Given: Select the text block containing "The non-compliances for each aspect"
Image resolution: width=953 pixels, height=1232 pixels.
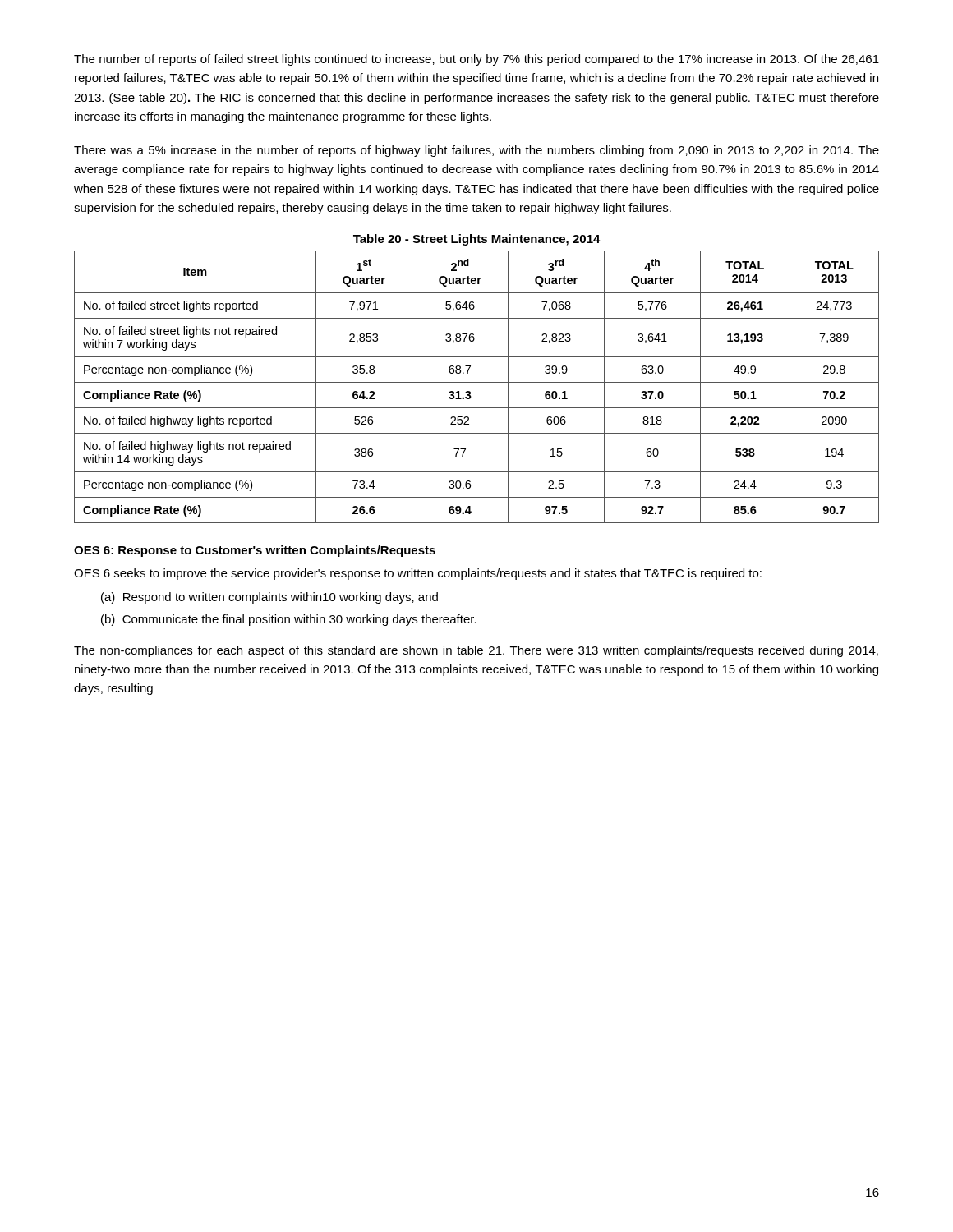Looking at the screenshot, I should coord(476,669).
